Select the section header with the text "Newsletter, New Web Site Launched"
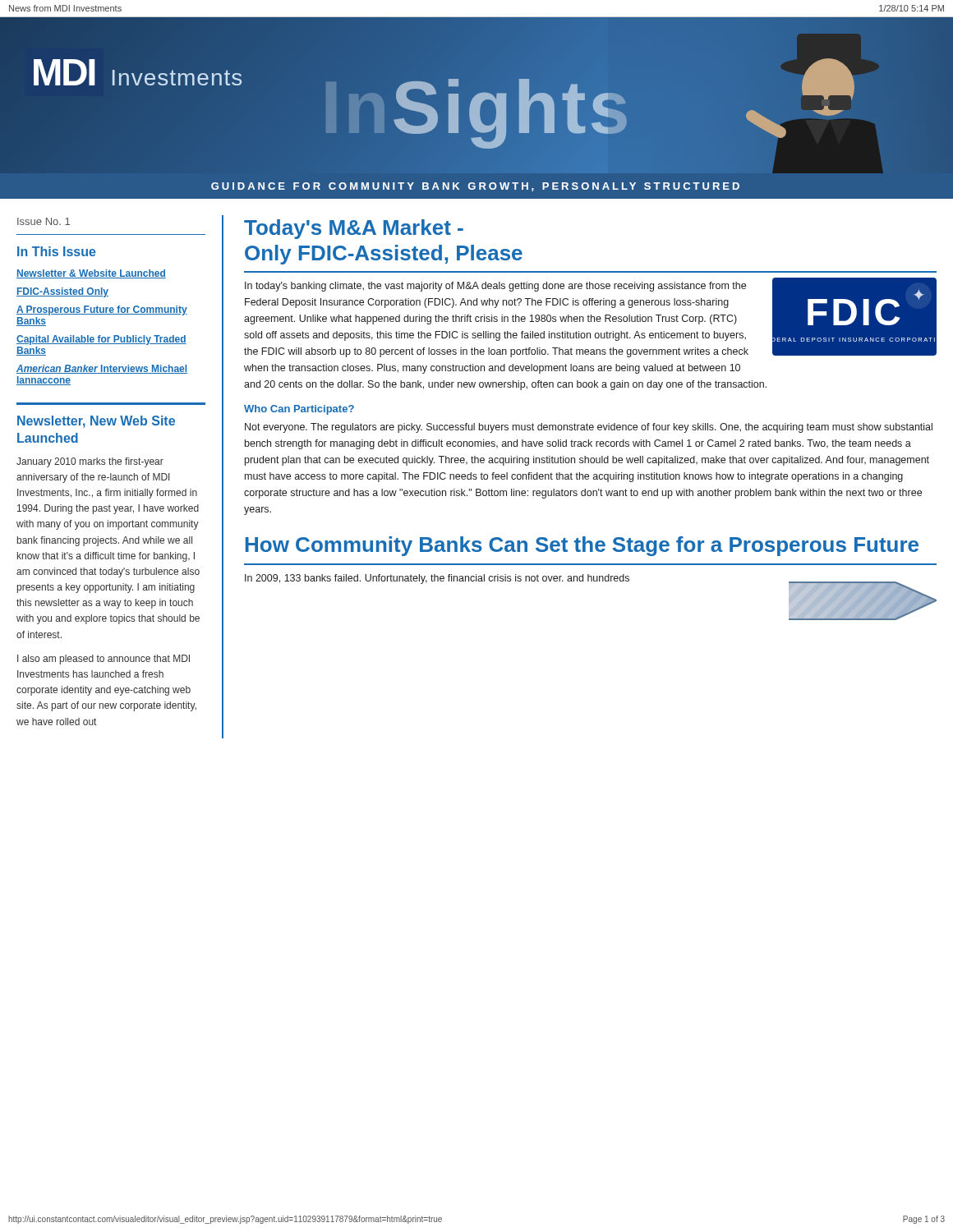The width and height of the screenshot is (953, 1232). pyautogui.click(x=96, y=429)
